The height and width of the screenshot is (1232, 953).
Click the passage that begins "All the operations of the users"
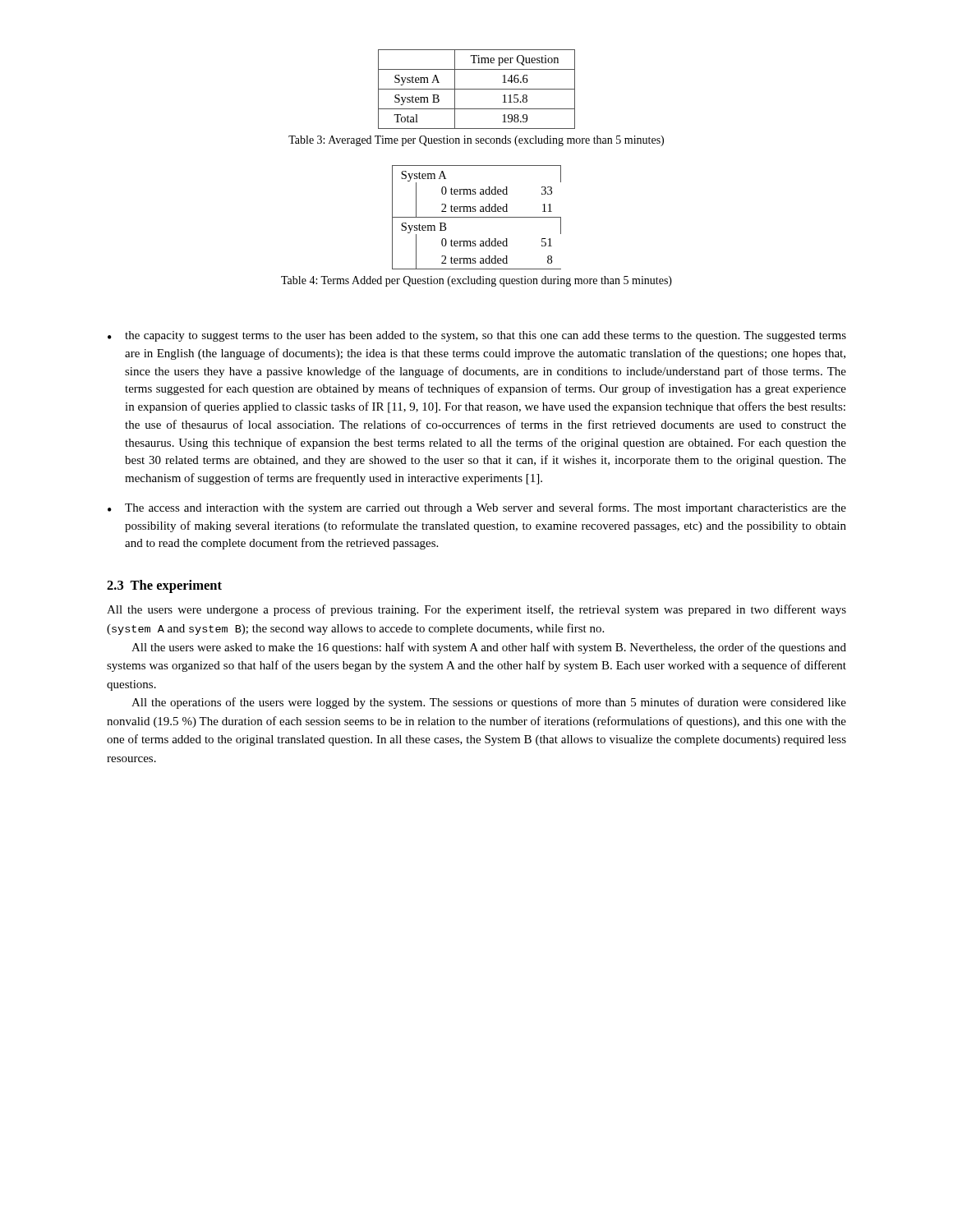click(476, 730)
